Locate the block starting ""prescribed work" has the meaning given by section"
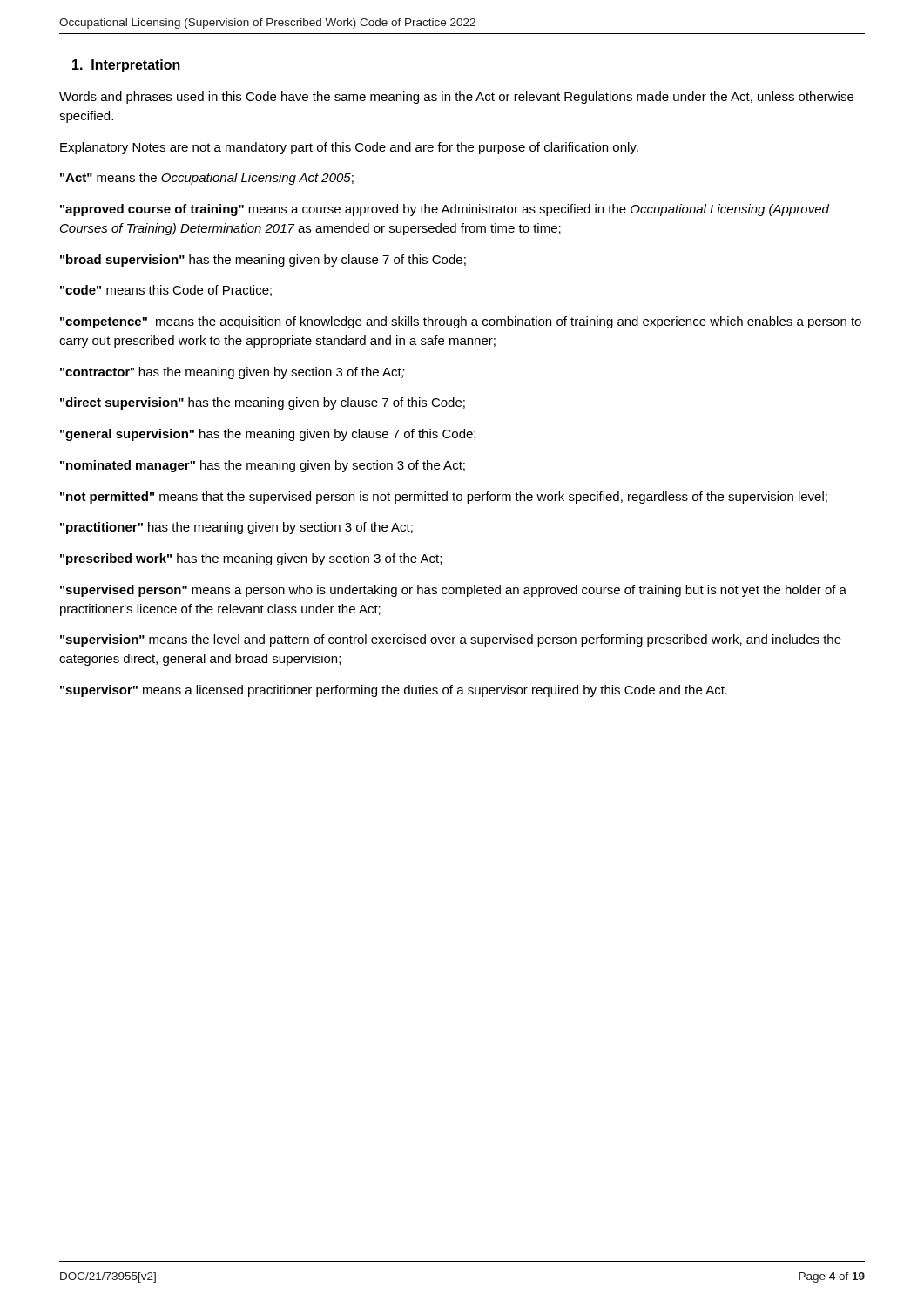 click(x=251, y=558)
